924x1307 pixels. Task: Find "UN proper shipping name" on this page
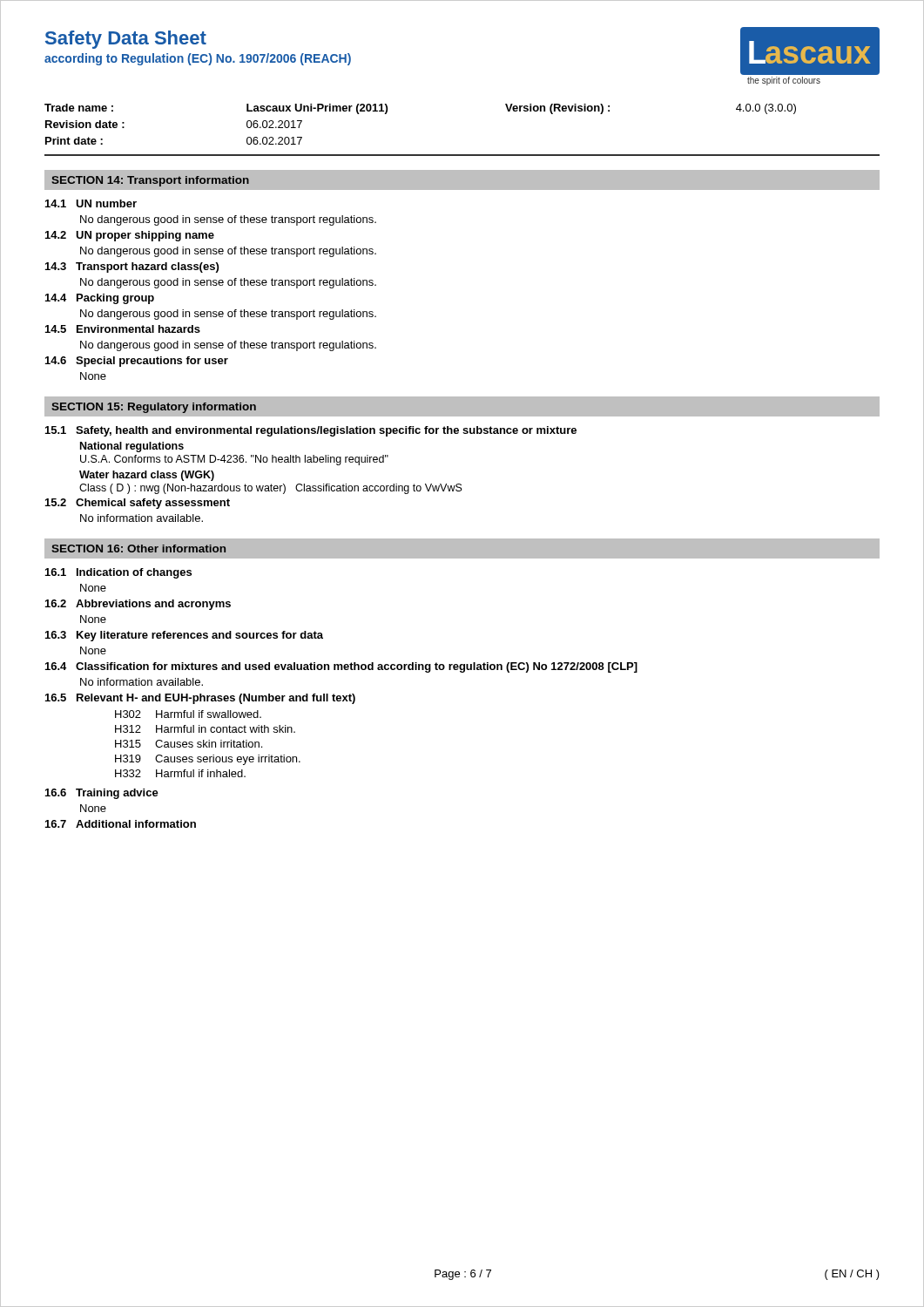(x=145, y=235)
